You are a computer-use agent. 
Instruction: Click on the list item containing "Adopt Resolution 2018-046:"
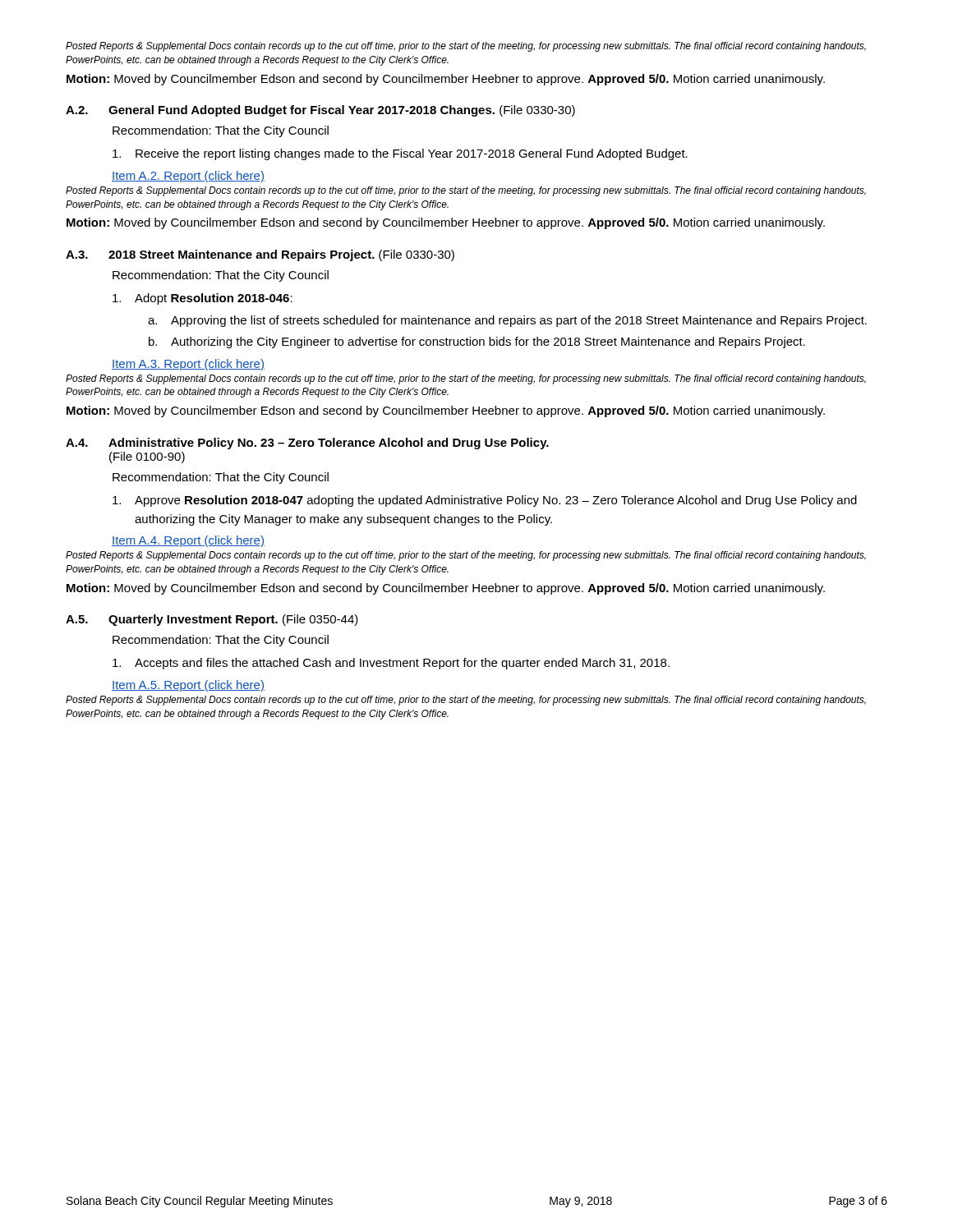(x=202, y=299)
